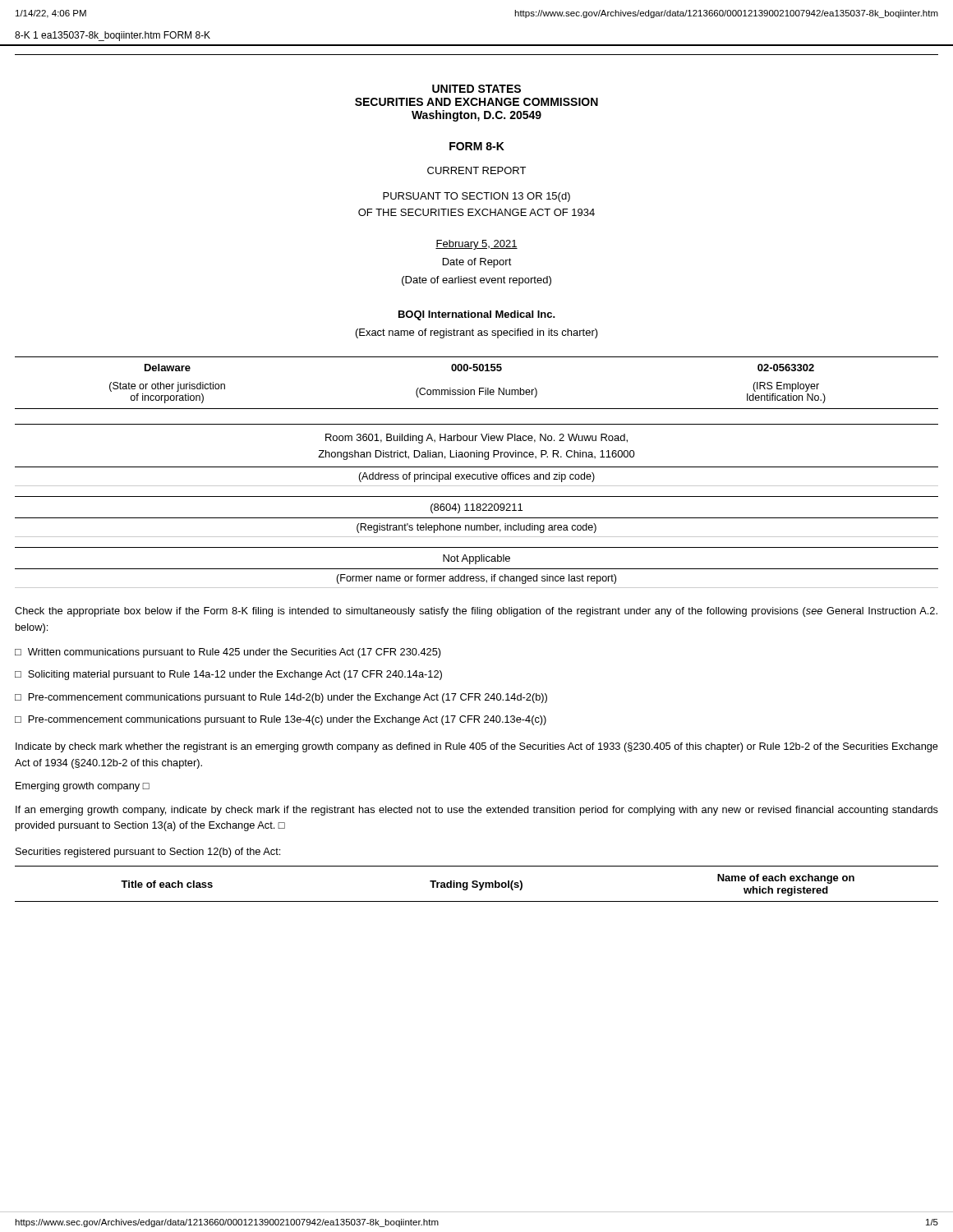This screenshot has height=1232, width=953.
Task: Locate the text block that reads "February 5, 2021 Date of"
Action: [x=476, y=262]
